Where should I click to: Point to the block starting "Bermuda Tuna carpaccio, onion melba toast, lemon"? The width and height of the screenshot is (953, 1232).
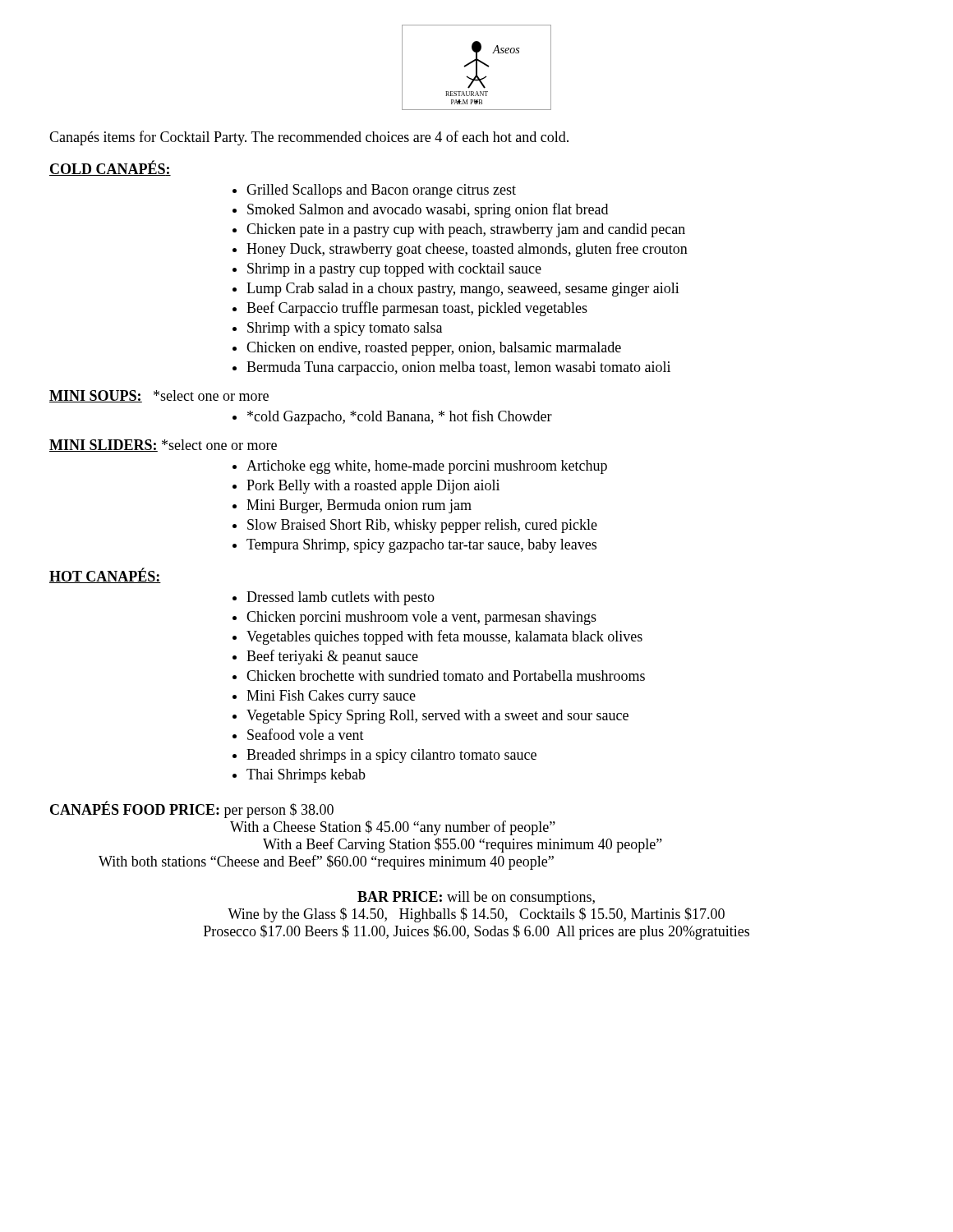pos(459,367)
